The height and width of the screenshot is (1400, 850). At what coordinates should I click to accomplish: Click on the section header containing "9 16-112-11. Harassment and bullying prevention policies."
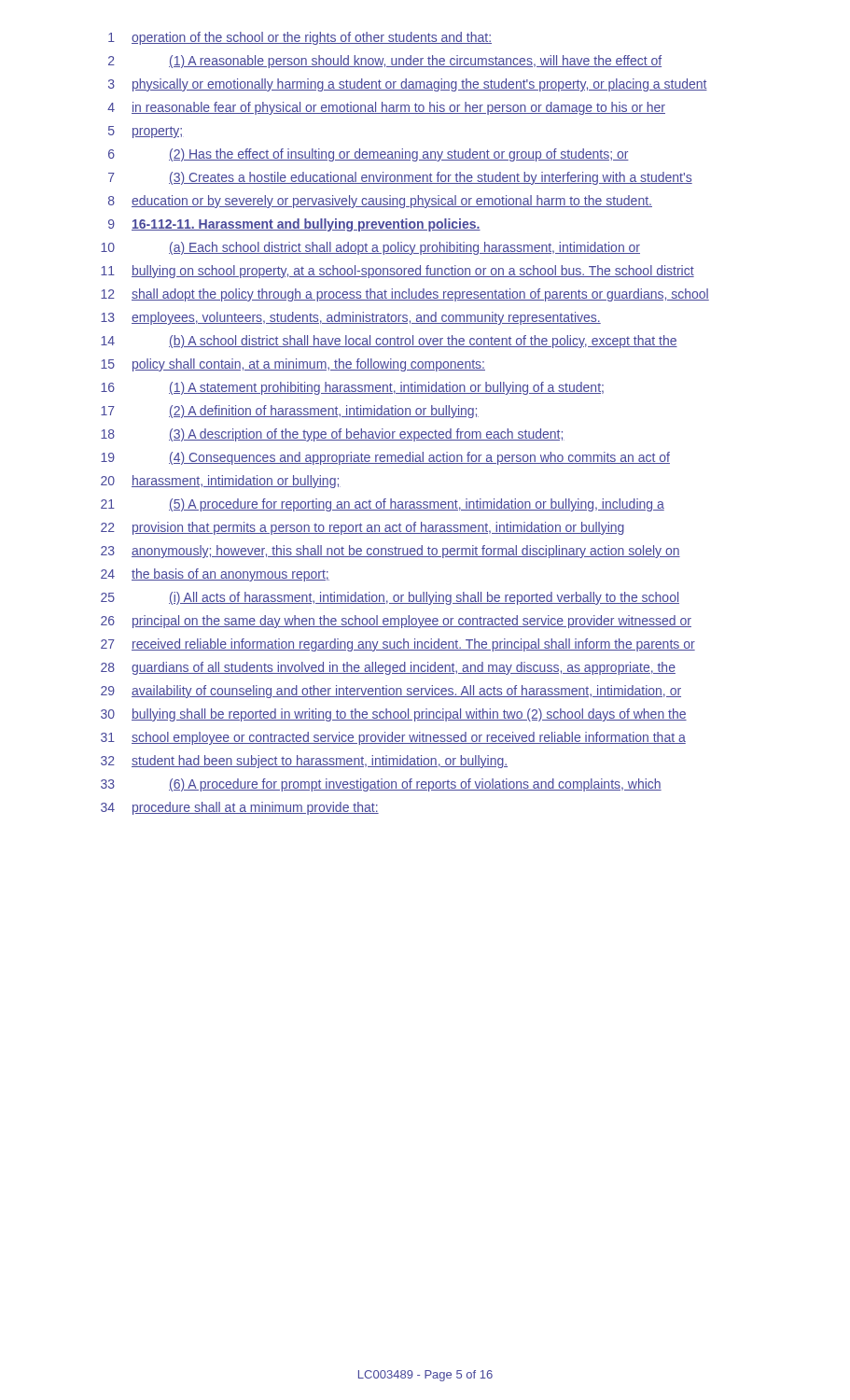pyautogui.click(x=430, y=224)
